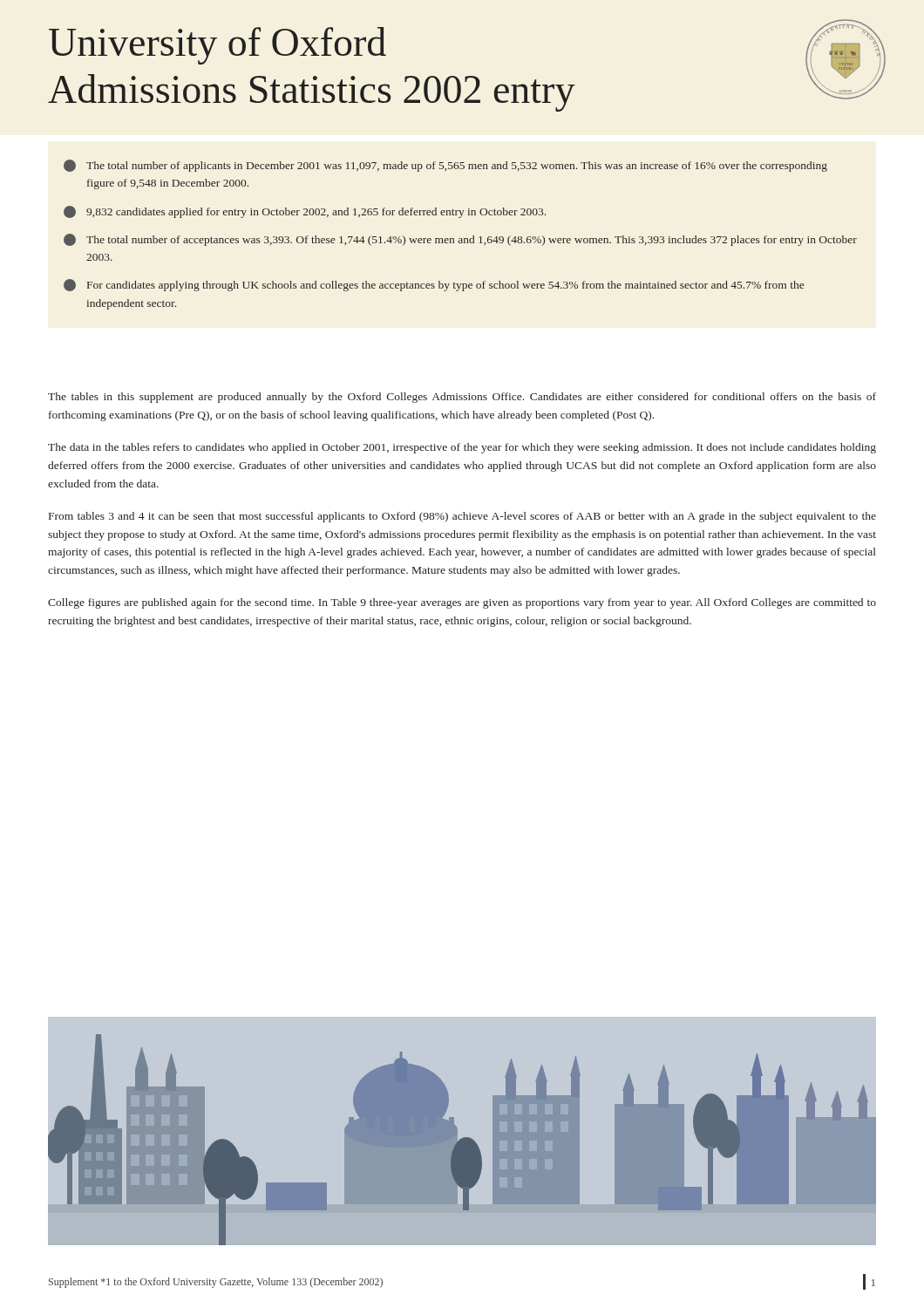Image resolution: width=924 pixels, height=1308 pixels.
Task: Navigate to the block starting "College figures are published"
Action: click(462, 611)
